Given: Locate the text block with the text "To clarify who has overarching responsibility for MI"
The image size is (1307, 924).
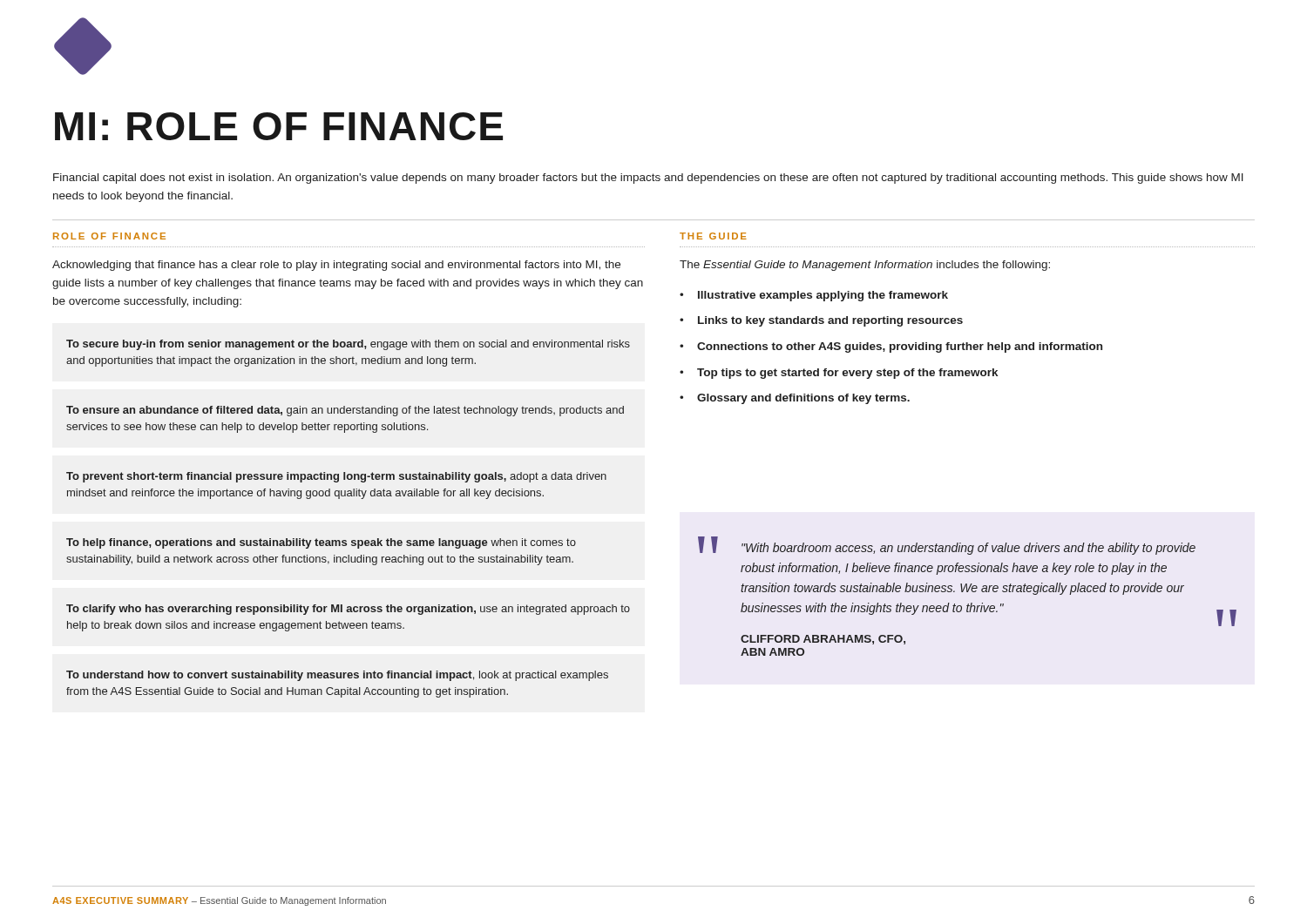Looking at the screenshot, I should (348, 617).
